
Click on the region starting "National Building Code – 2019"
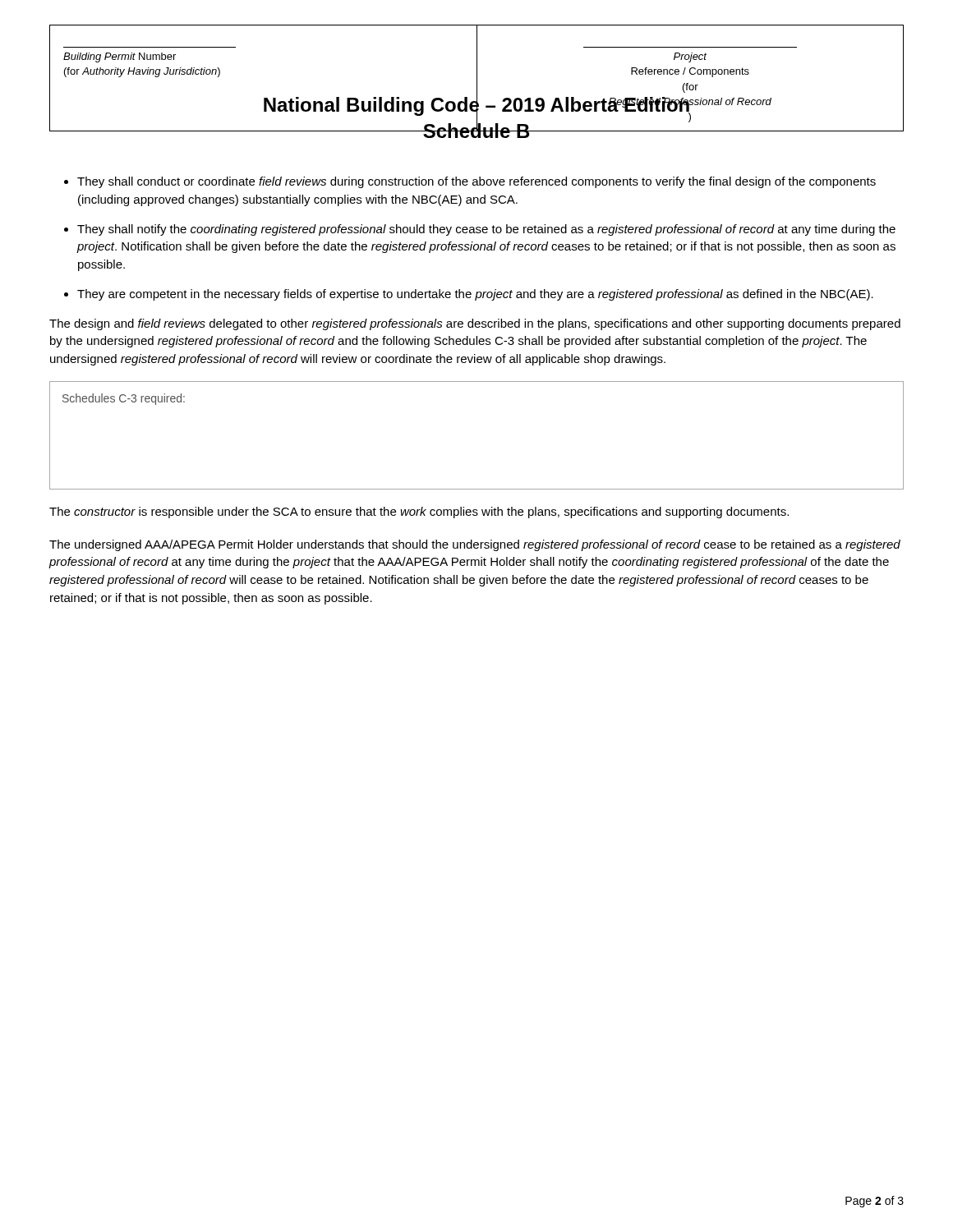(x=476, y=119)
